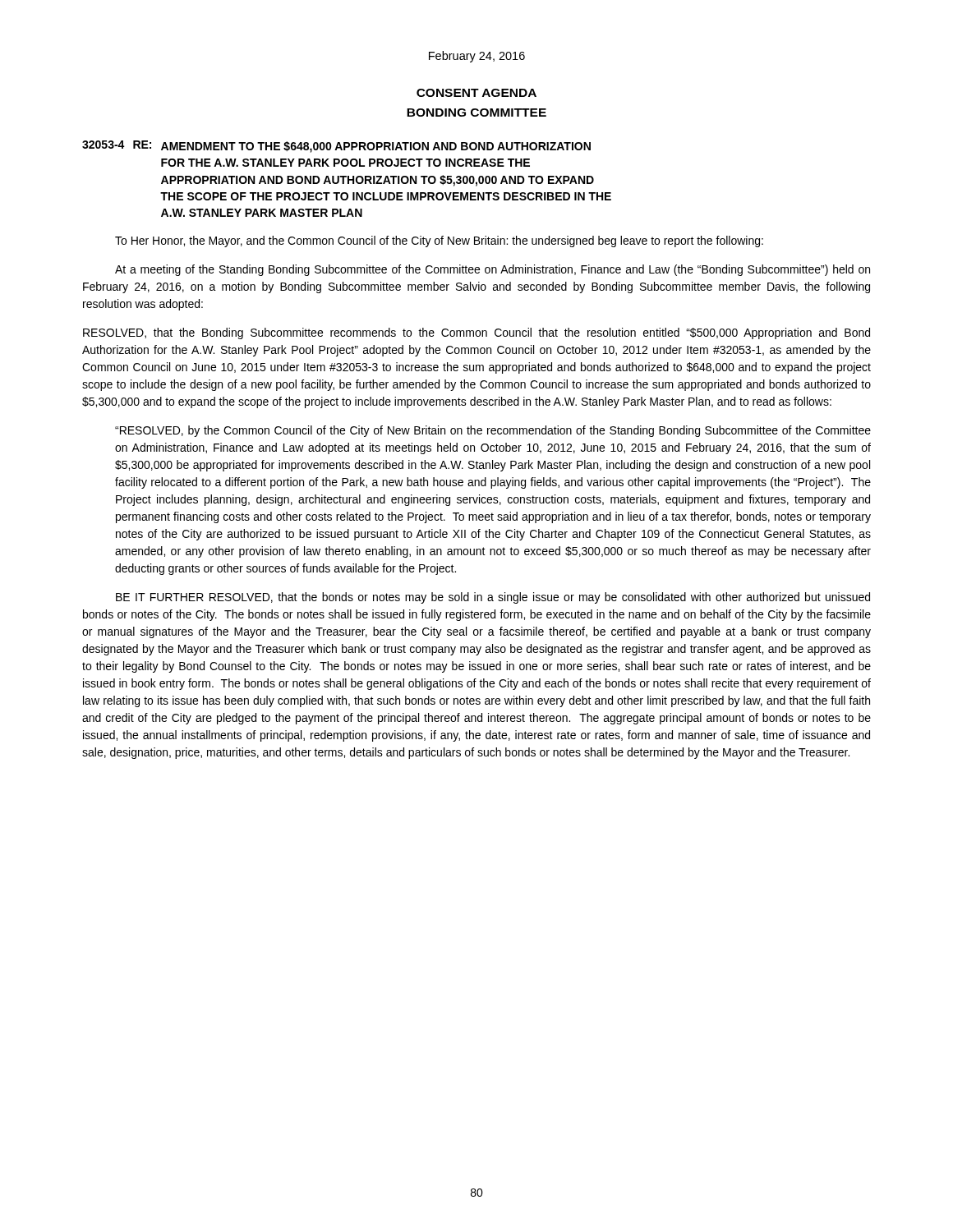Locate the text starting "RESOLVED, that the Bonding Subcommittee recommends to the"

[476, 368]
